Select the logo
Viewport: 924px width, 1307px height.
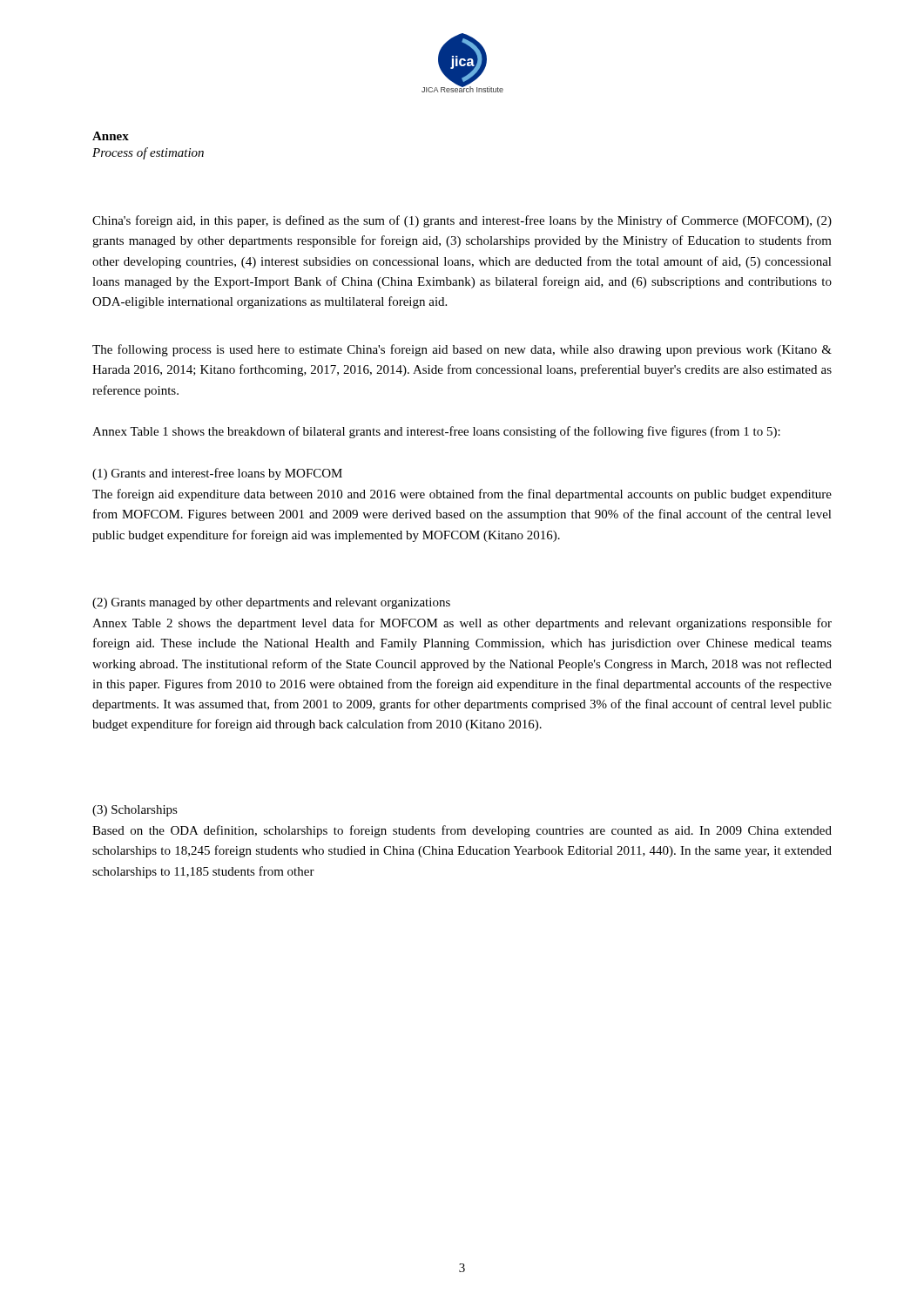pos(462,66)
